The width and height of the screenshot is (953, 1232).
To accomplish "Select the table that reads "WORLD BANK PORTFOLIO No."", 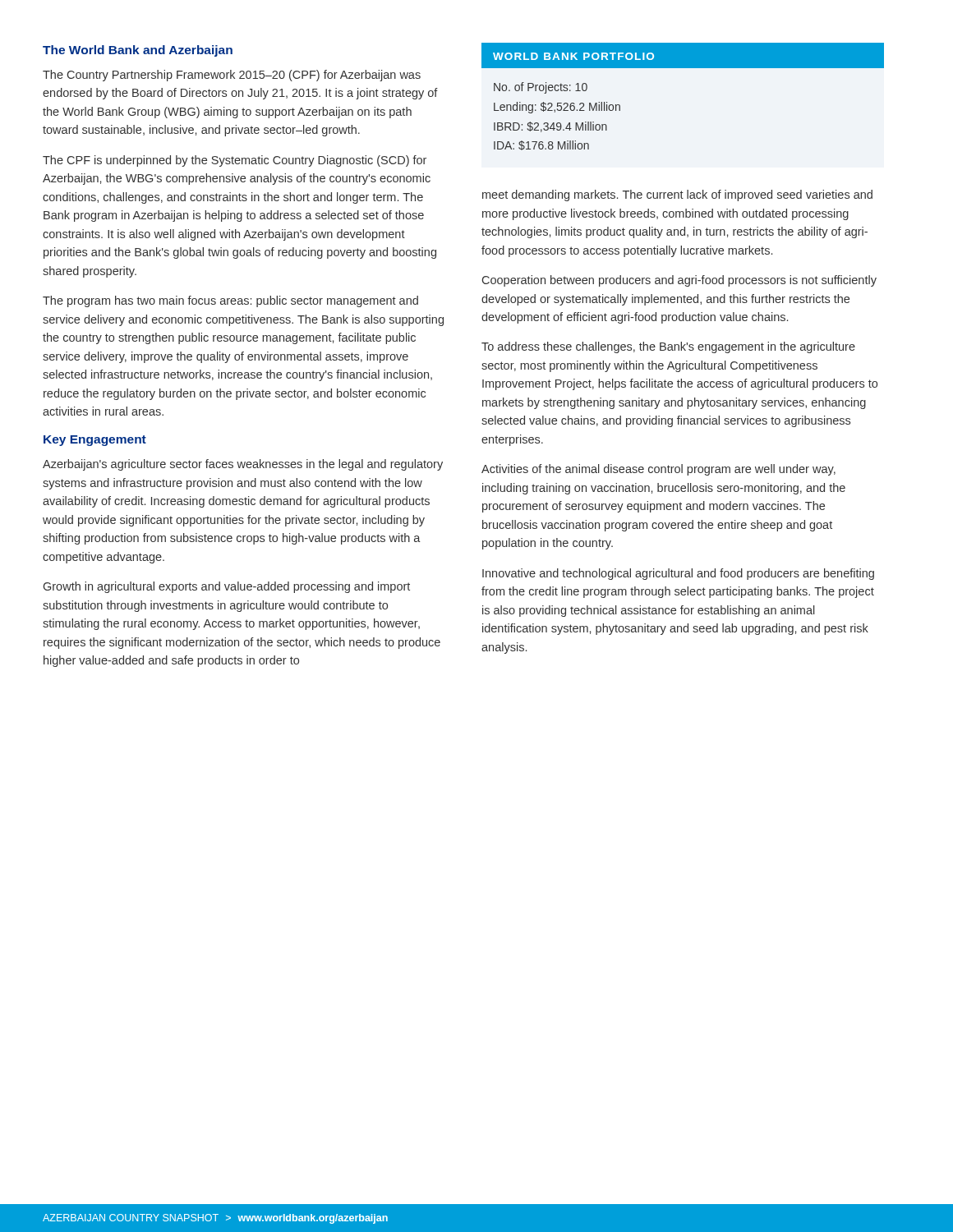I will (x=683, y=105).
